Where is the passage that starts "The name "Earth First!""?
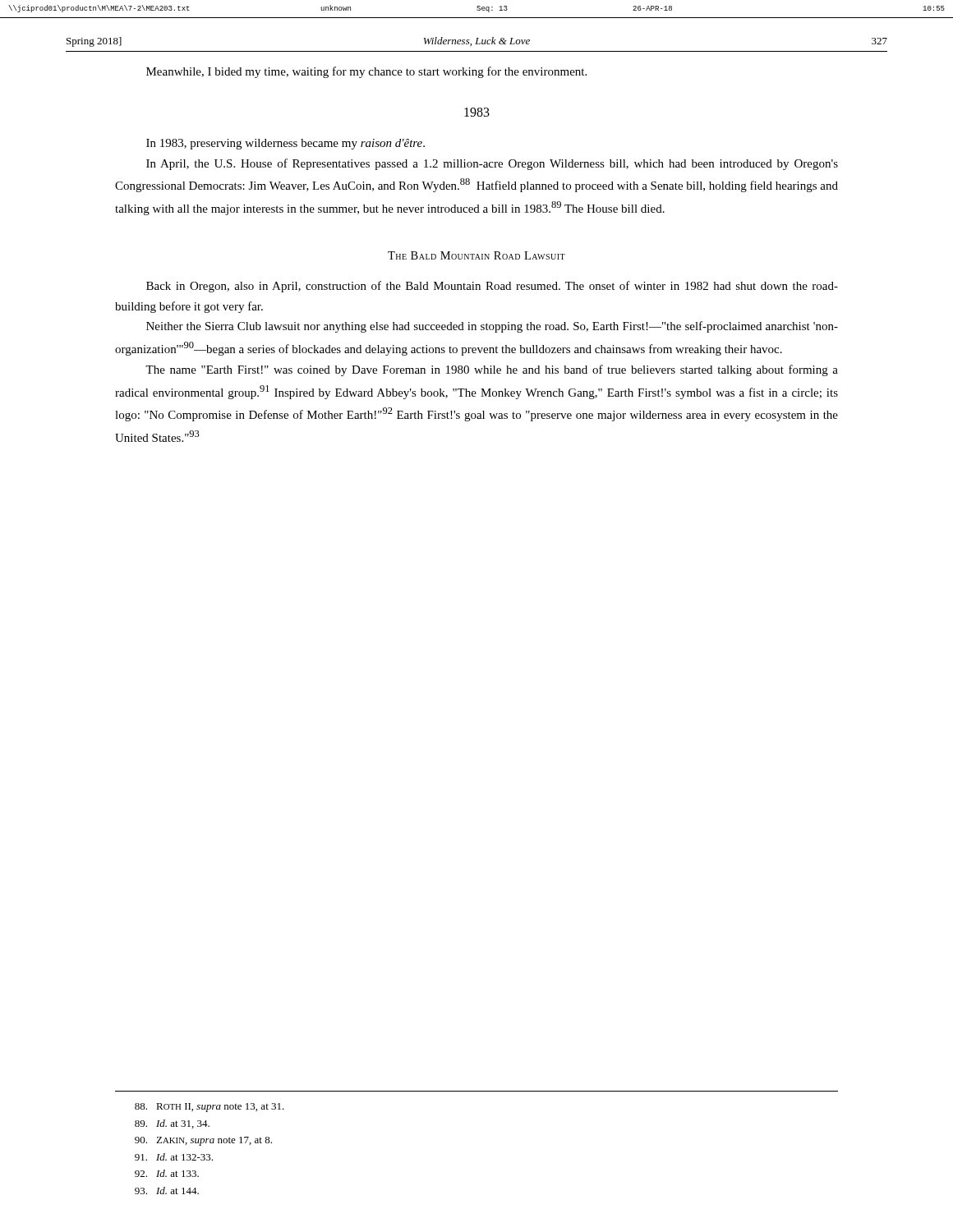 tap(476, 404)
